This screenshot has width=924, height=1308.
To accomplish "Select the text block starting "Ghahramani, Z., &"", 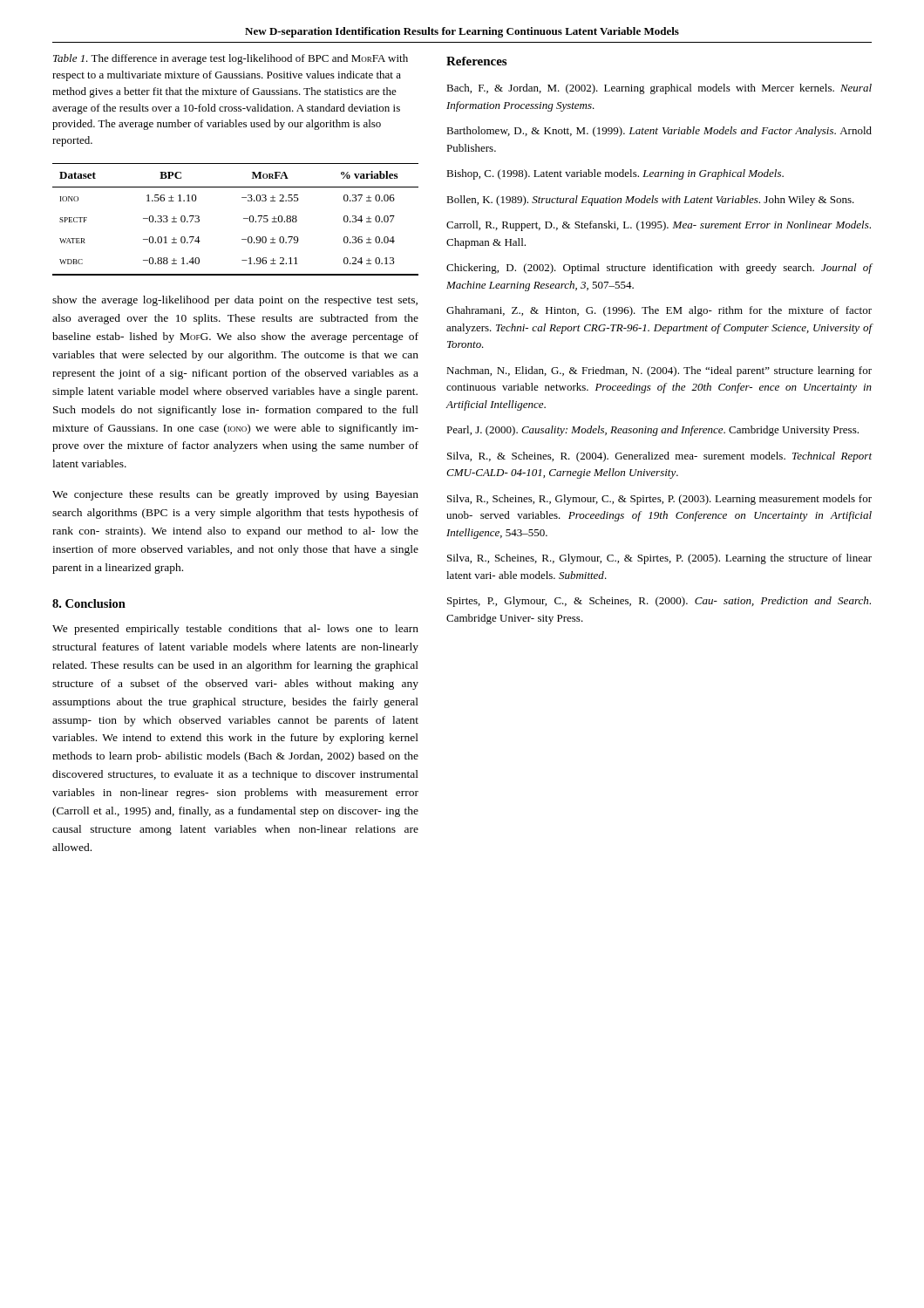I will [x=659, y=327].
